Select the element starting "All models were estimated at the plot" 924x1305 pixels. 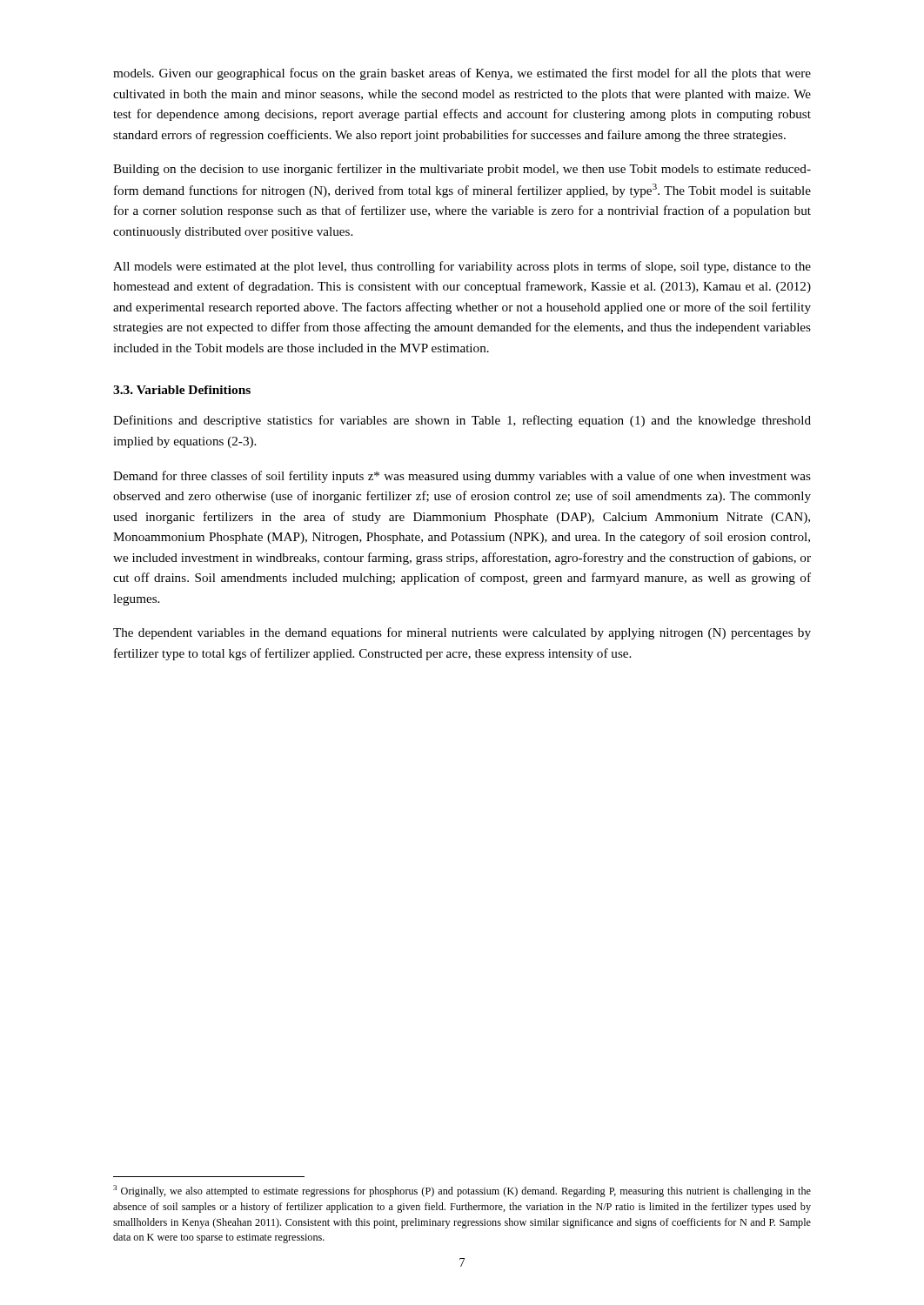462,306
